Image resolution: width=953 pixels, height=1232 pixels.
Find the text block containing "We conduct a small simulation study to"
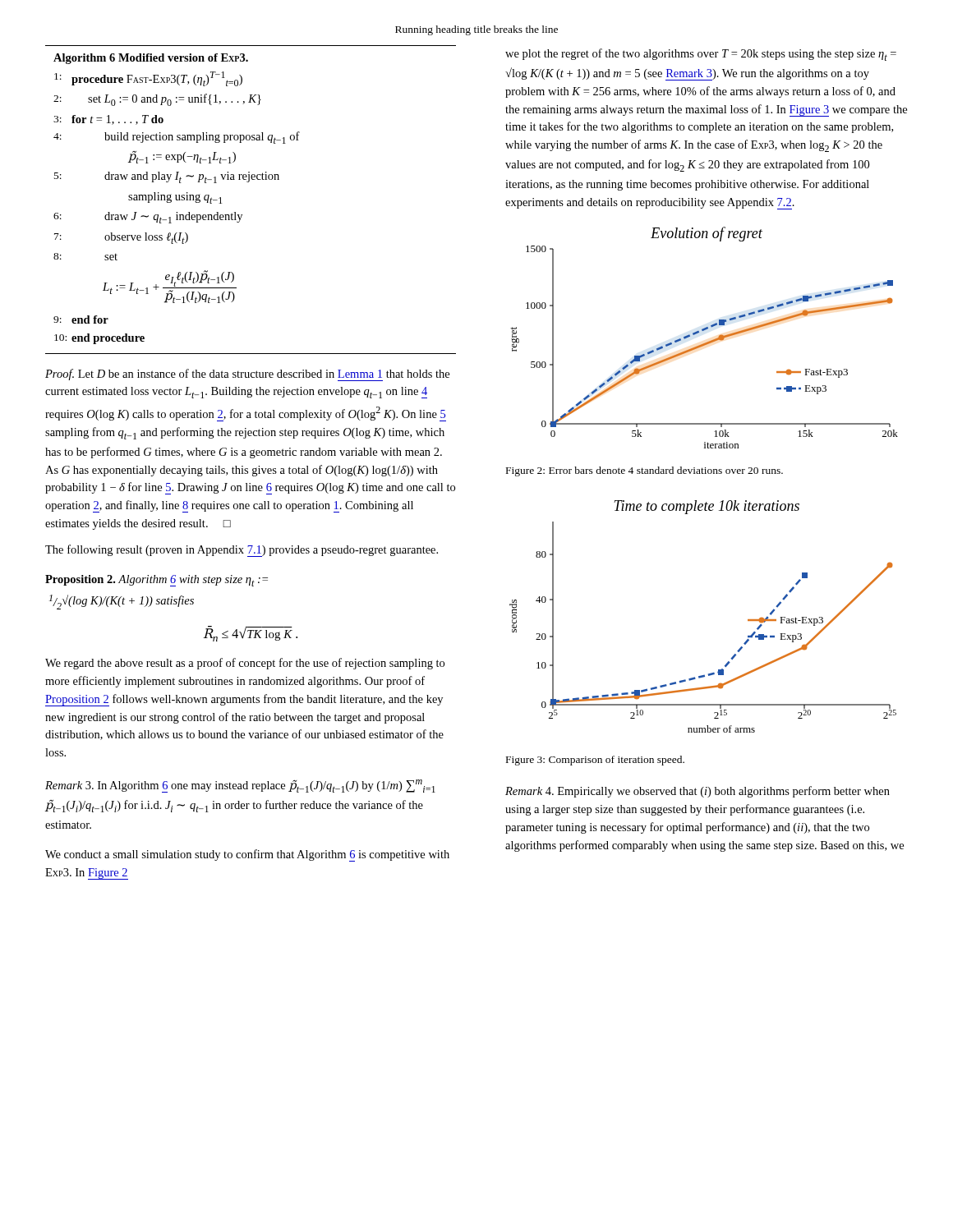tap(251, 864)
